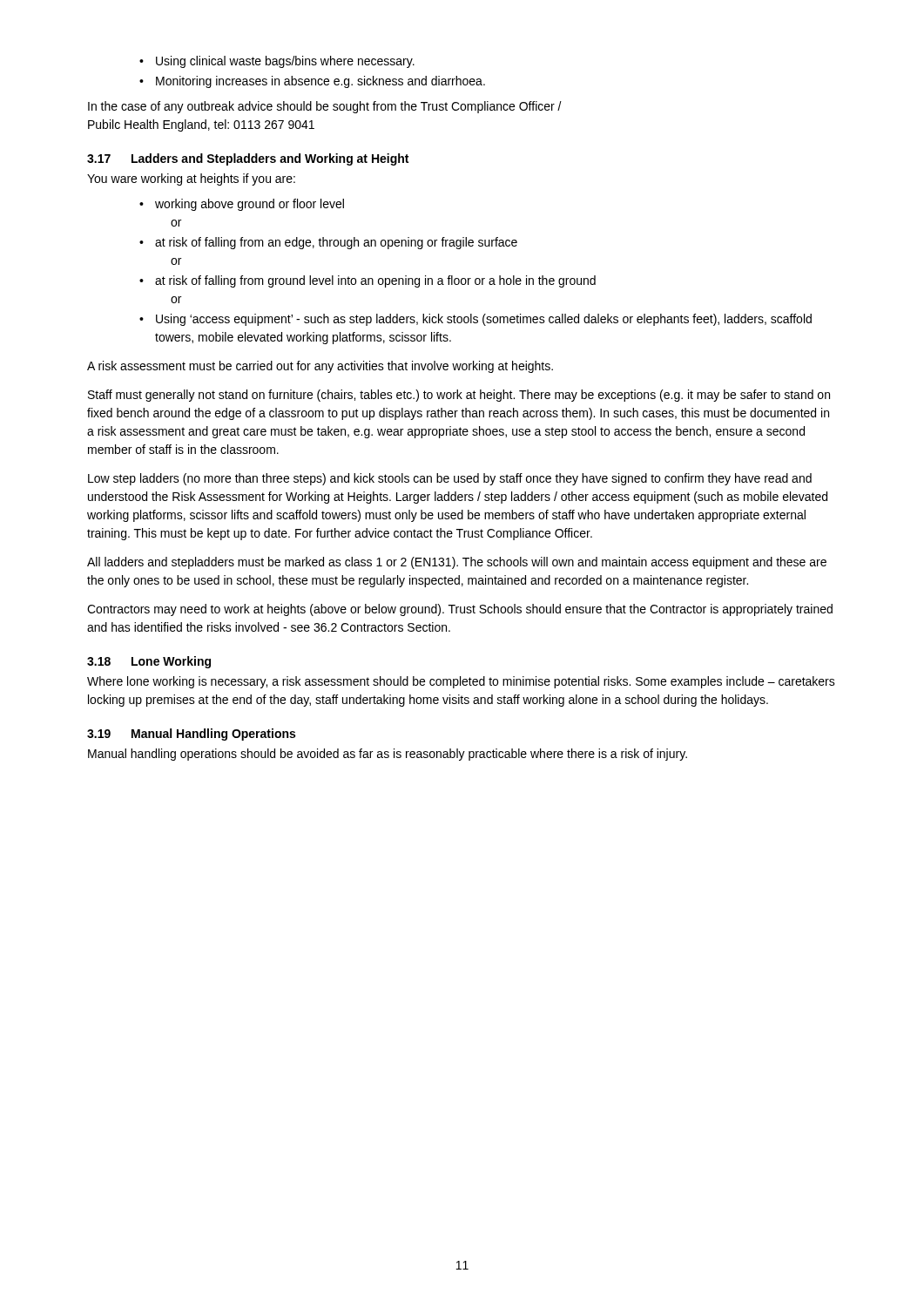Screen dimensions: 1307x924
Task: Navigate to the element starting "In the case of any outbreak"
Action: pyautogui.click(x=324, y=115)
